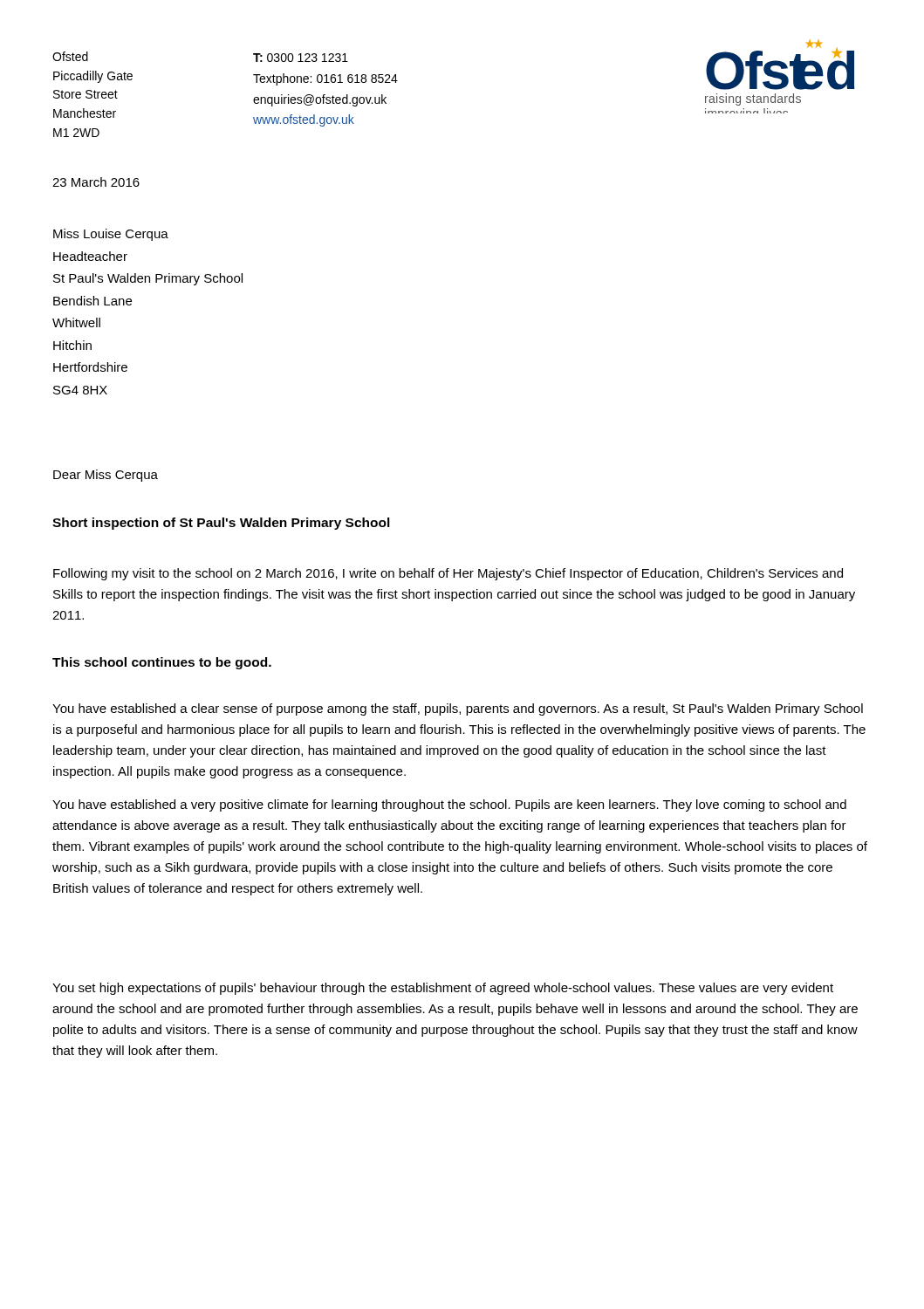Click the section header that begins "Short inspection of St"
The image size is (924, 1309).
358,523
